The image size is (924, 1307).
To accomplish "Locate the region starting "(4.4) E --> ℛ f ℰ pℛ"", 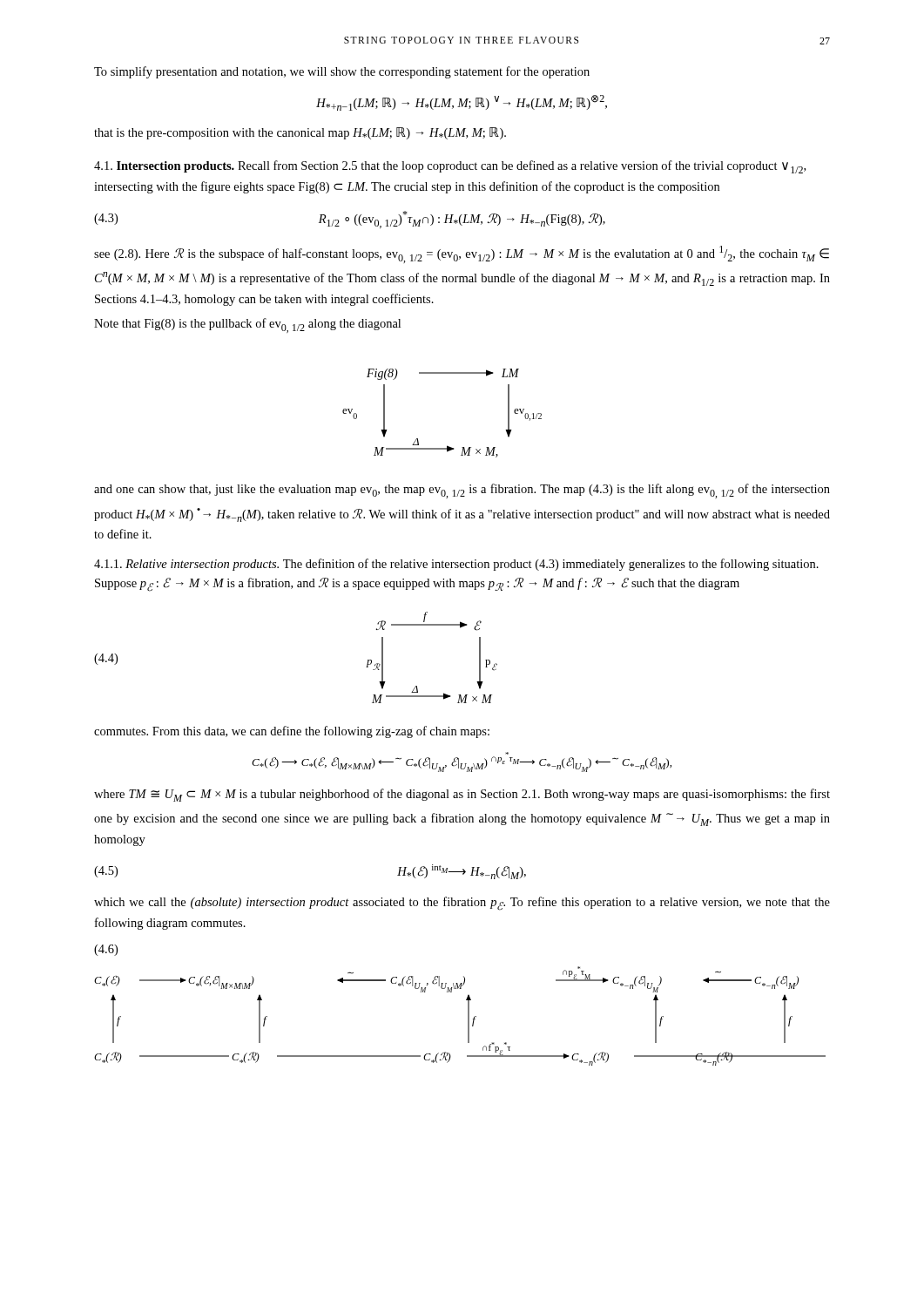I will click(x=429, y=621).
